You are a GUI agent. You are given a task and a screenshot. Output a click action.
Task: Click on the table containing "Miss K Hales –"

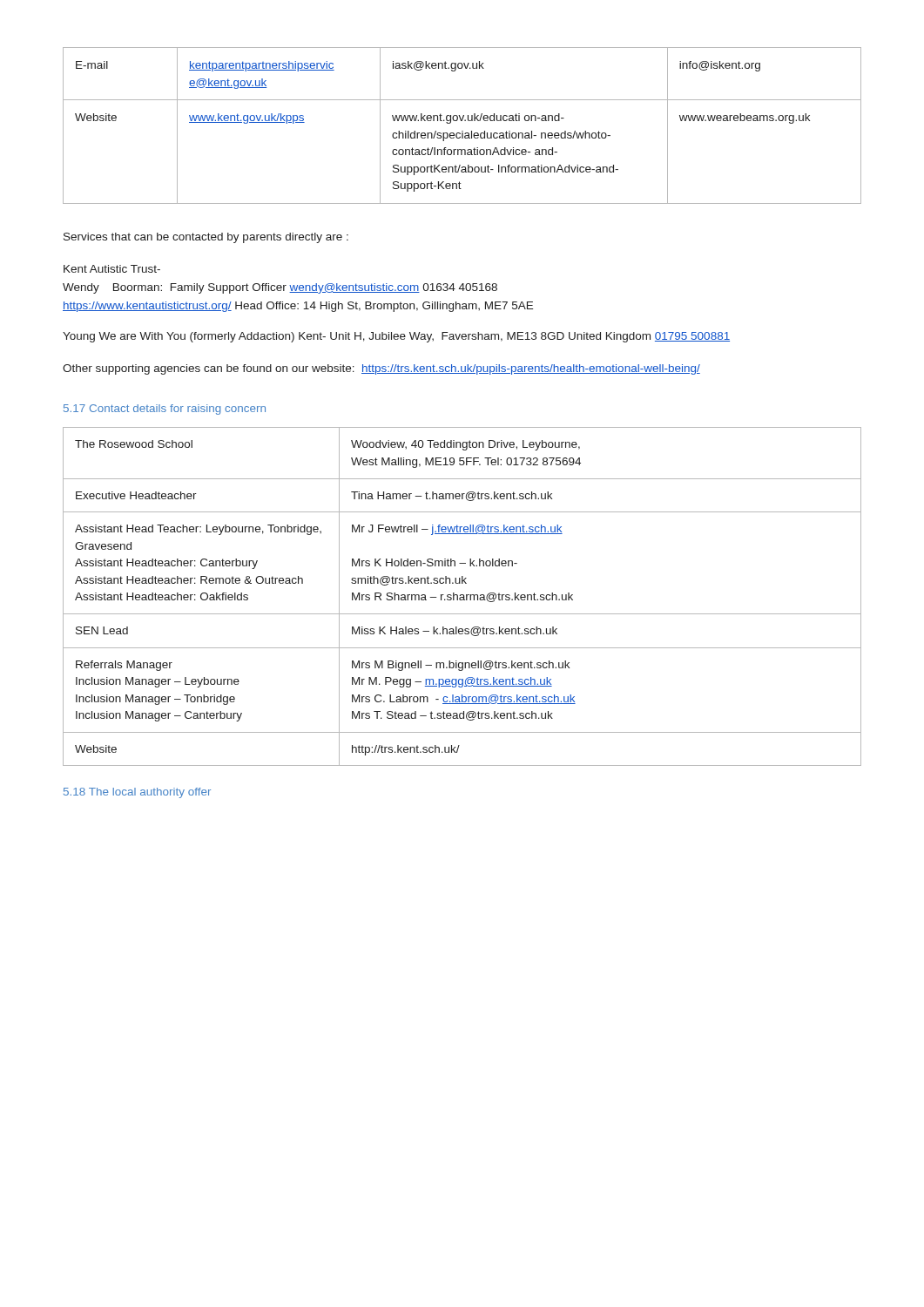coord(462,597)
